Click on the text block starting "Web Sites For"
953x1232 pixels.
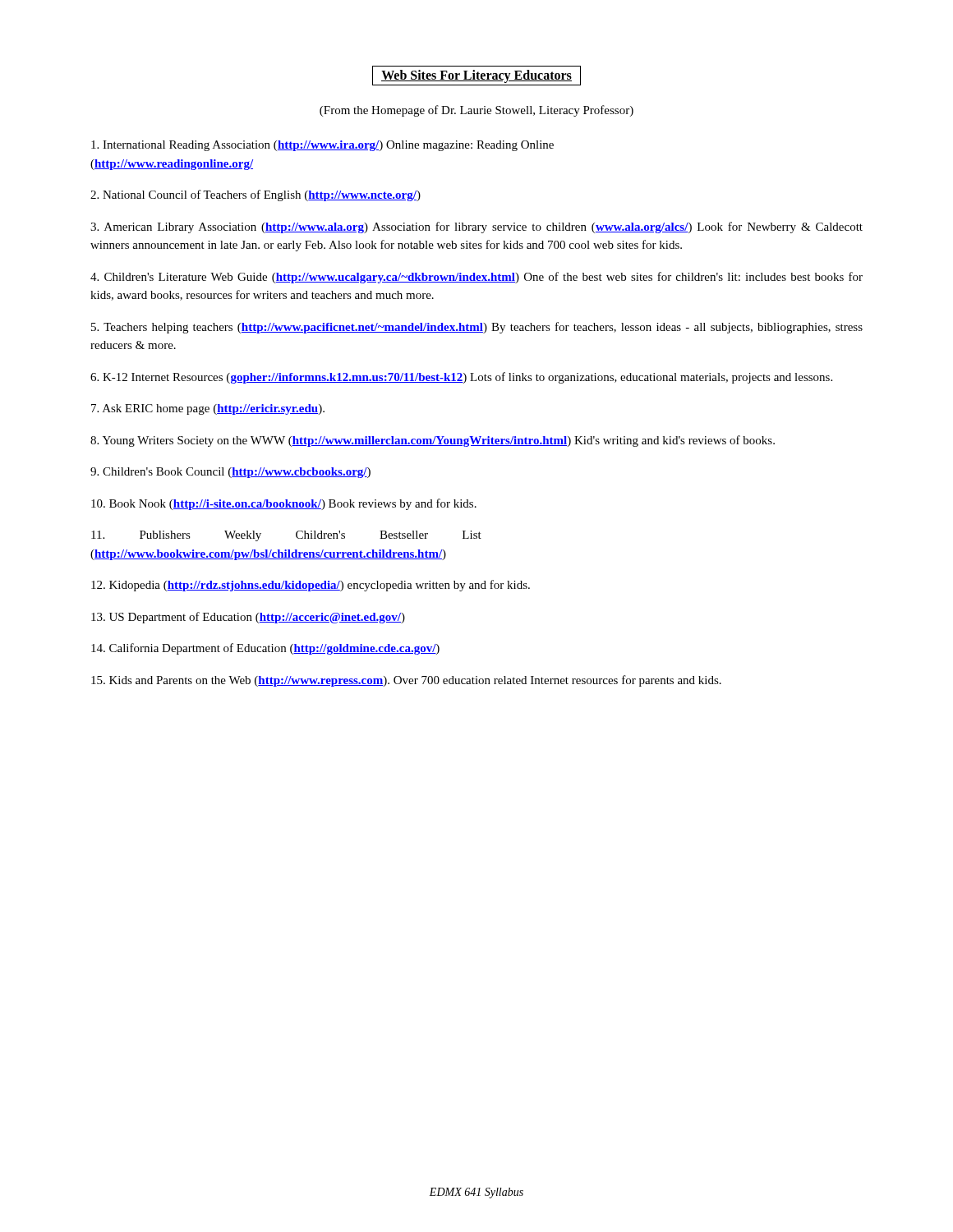pyautogui.click(x=476, y=76)
